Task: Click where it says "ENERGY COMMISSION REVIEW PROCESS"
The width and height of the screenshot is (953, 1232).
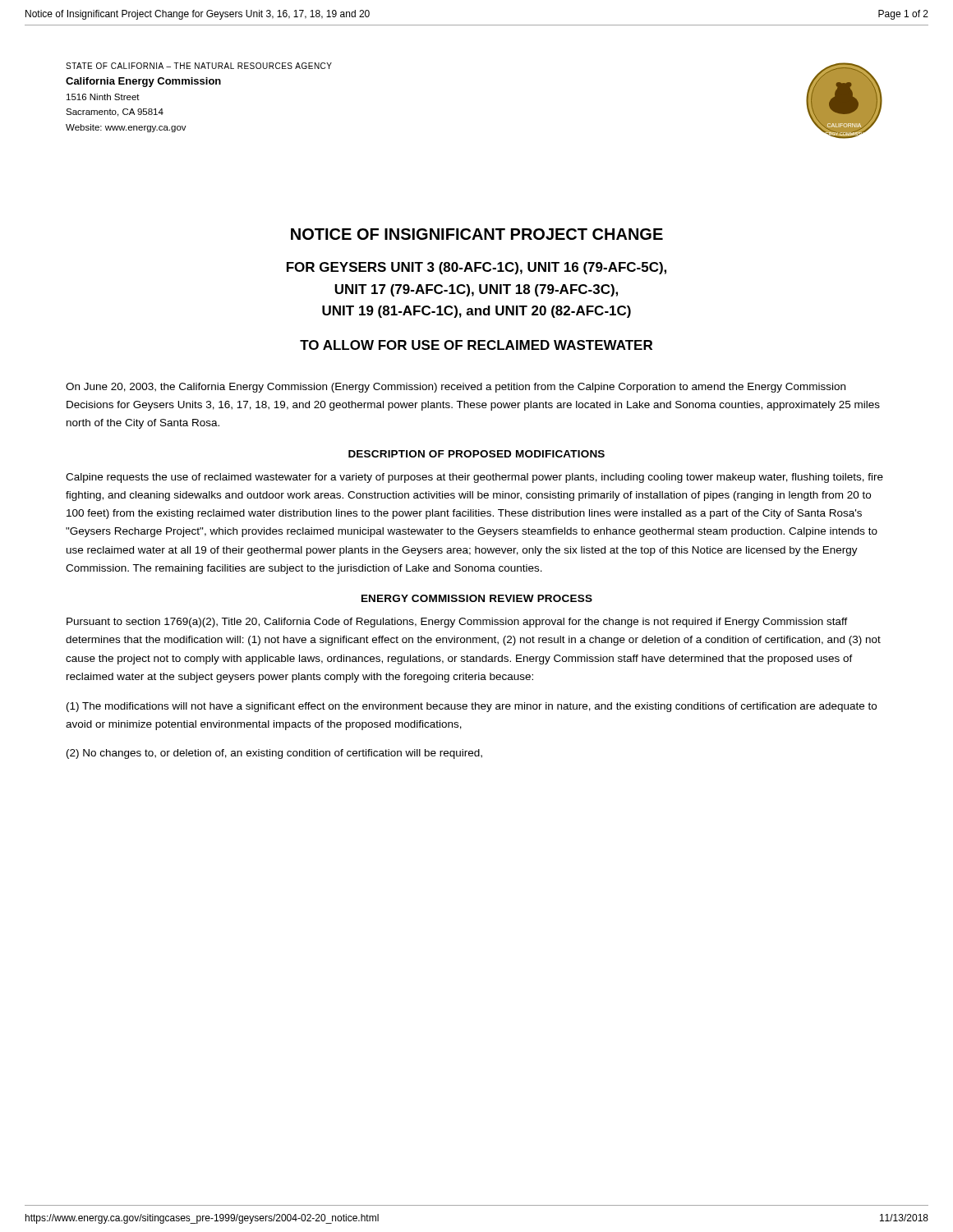Action: coord(476,598)
